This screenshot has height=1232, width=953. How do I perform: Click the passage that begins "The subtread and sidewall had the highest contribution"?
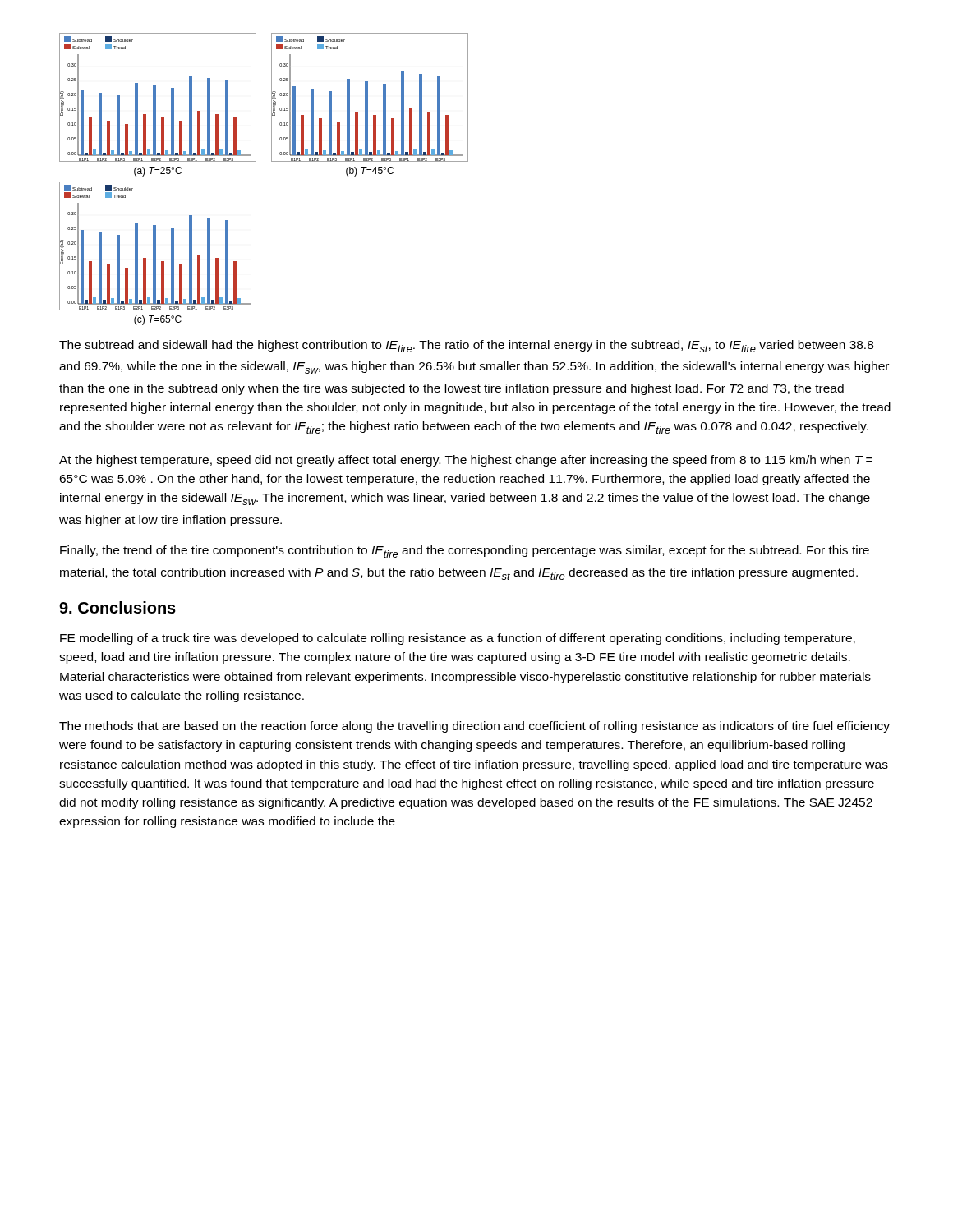pyautogui.click(x=476, y=387)
